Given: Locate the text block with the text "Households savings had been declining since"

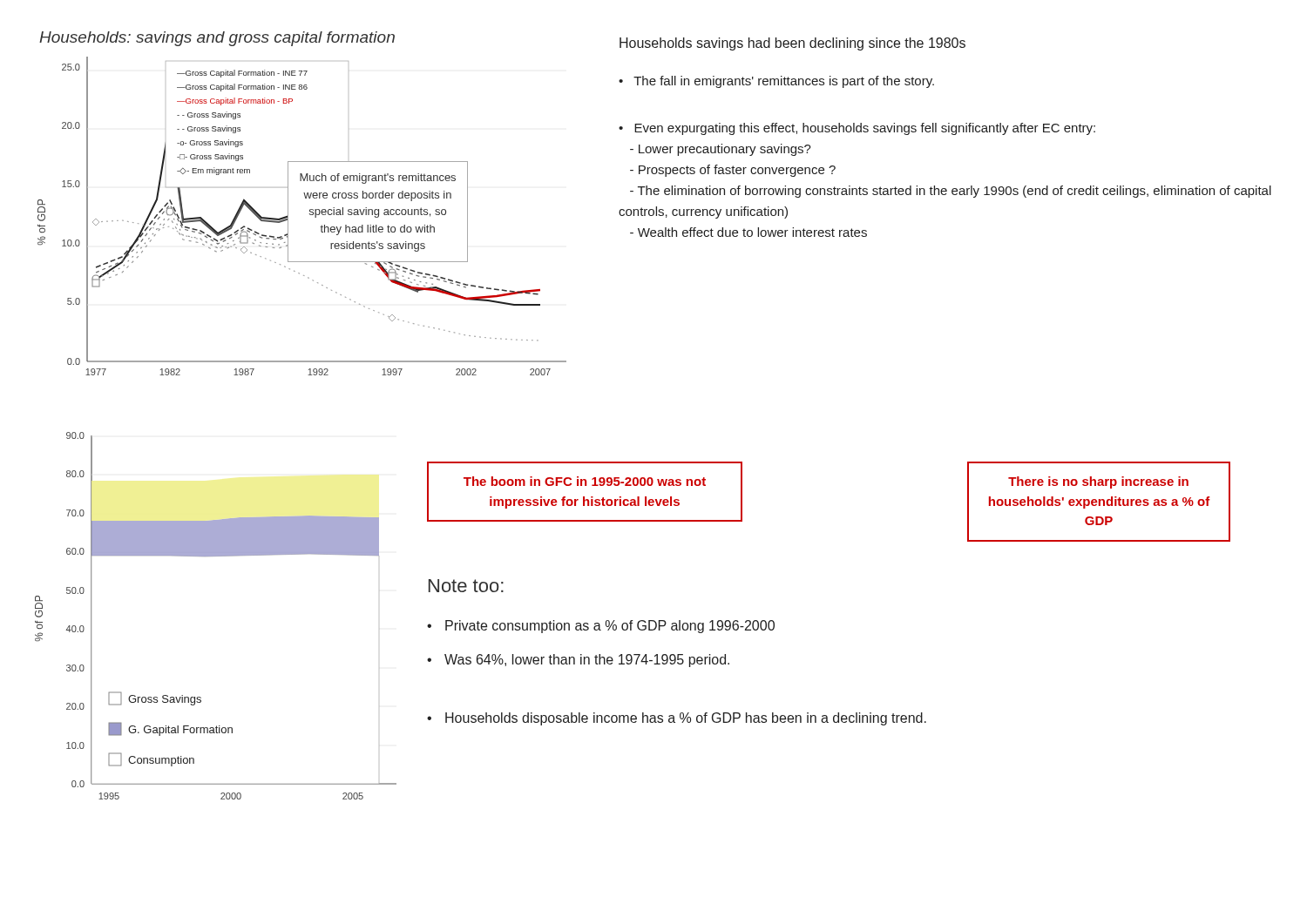Looking at the screenshot, I should (x=792, y=43).
